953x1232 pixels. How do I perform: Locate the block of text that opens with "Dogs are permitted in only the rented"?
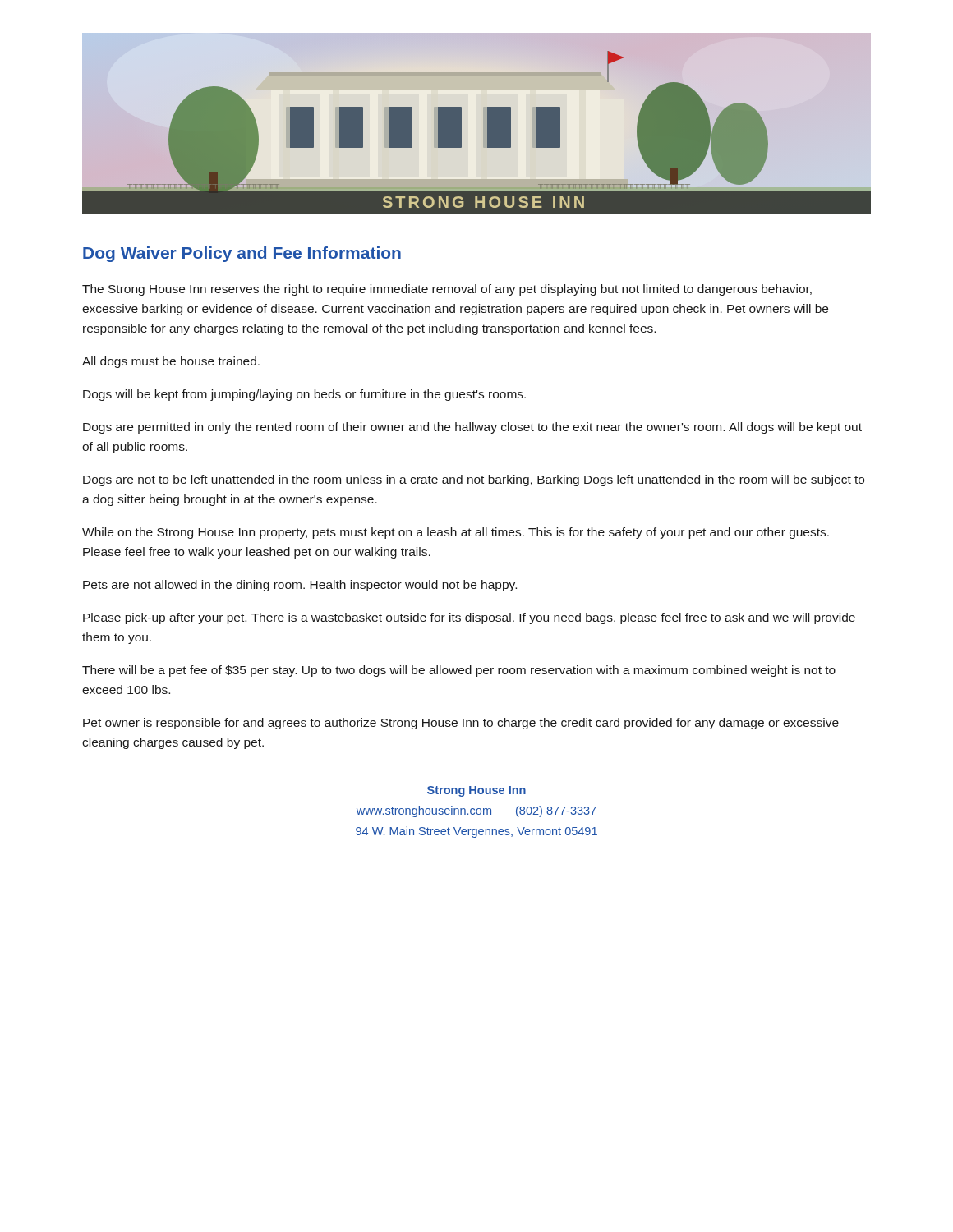472,437
